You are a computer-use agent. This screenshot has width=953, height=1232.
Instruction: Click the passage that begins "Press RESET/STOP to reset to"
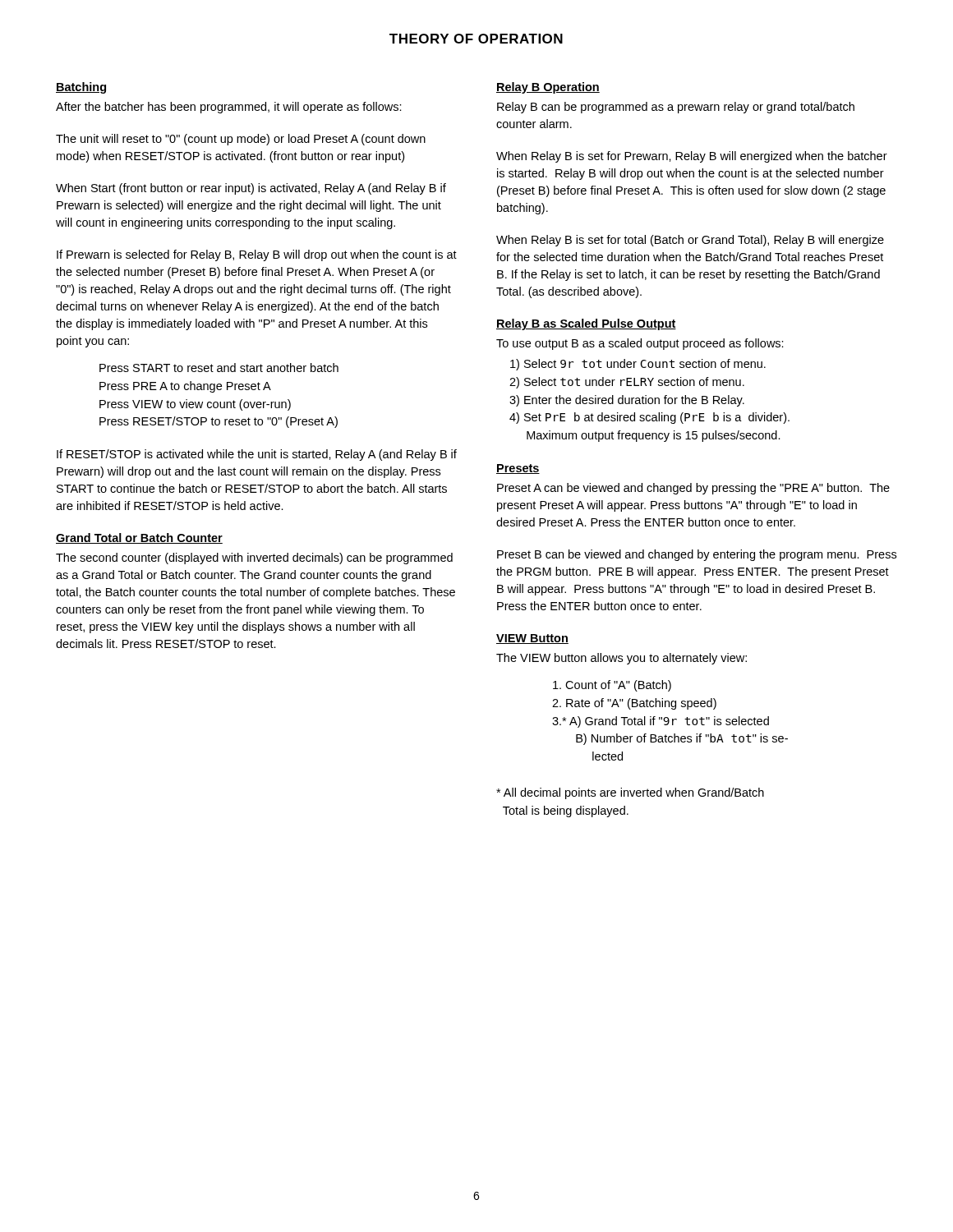(218, 422)
